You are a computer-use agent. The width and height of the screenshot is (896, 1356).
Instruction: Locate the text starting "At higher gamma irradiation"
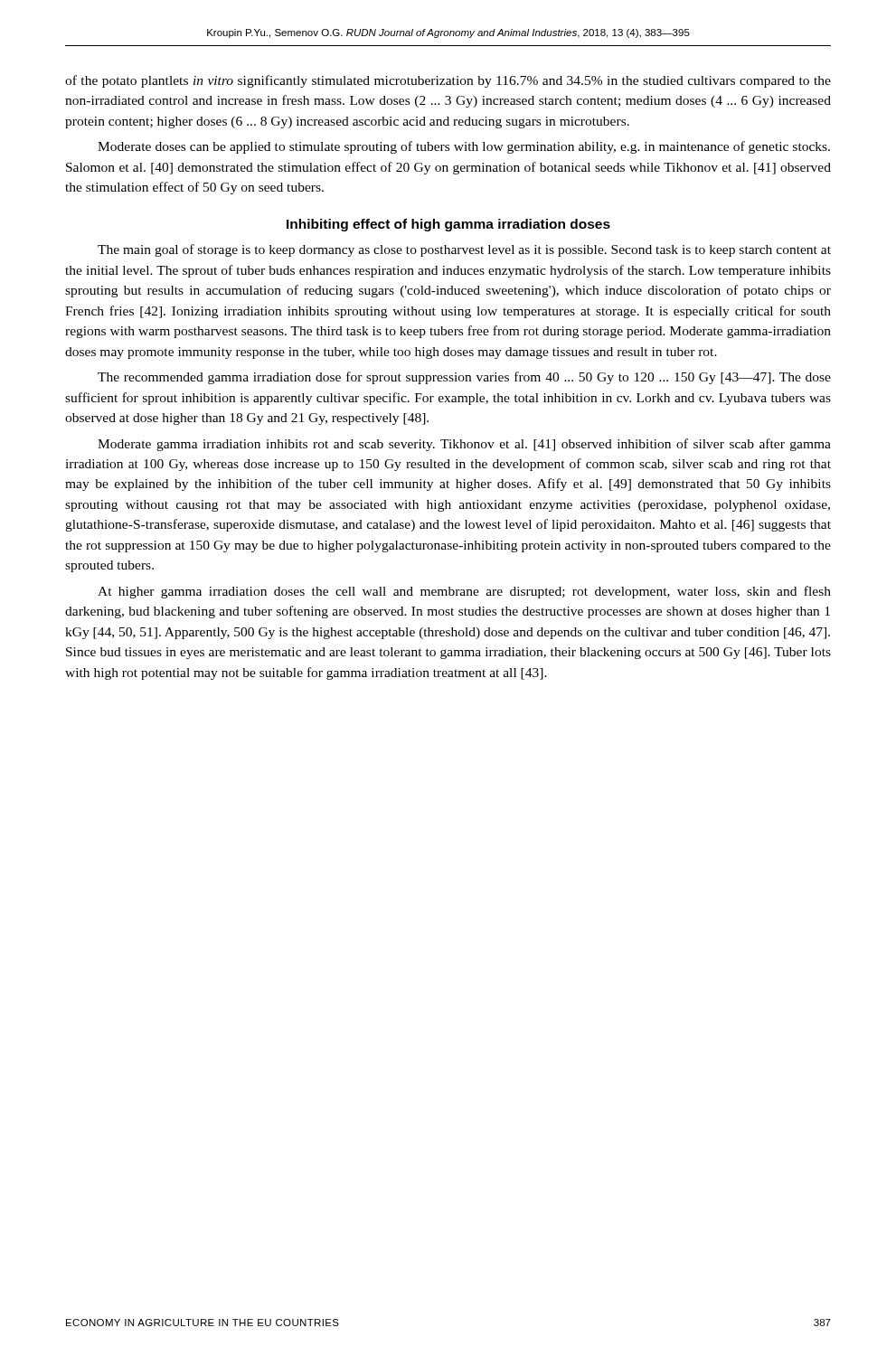448,632
